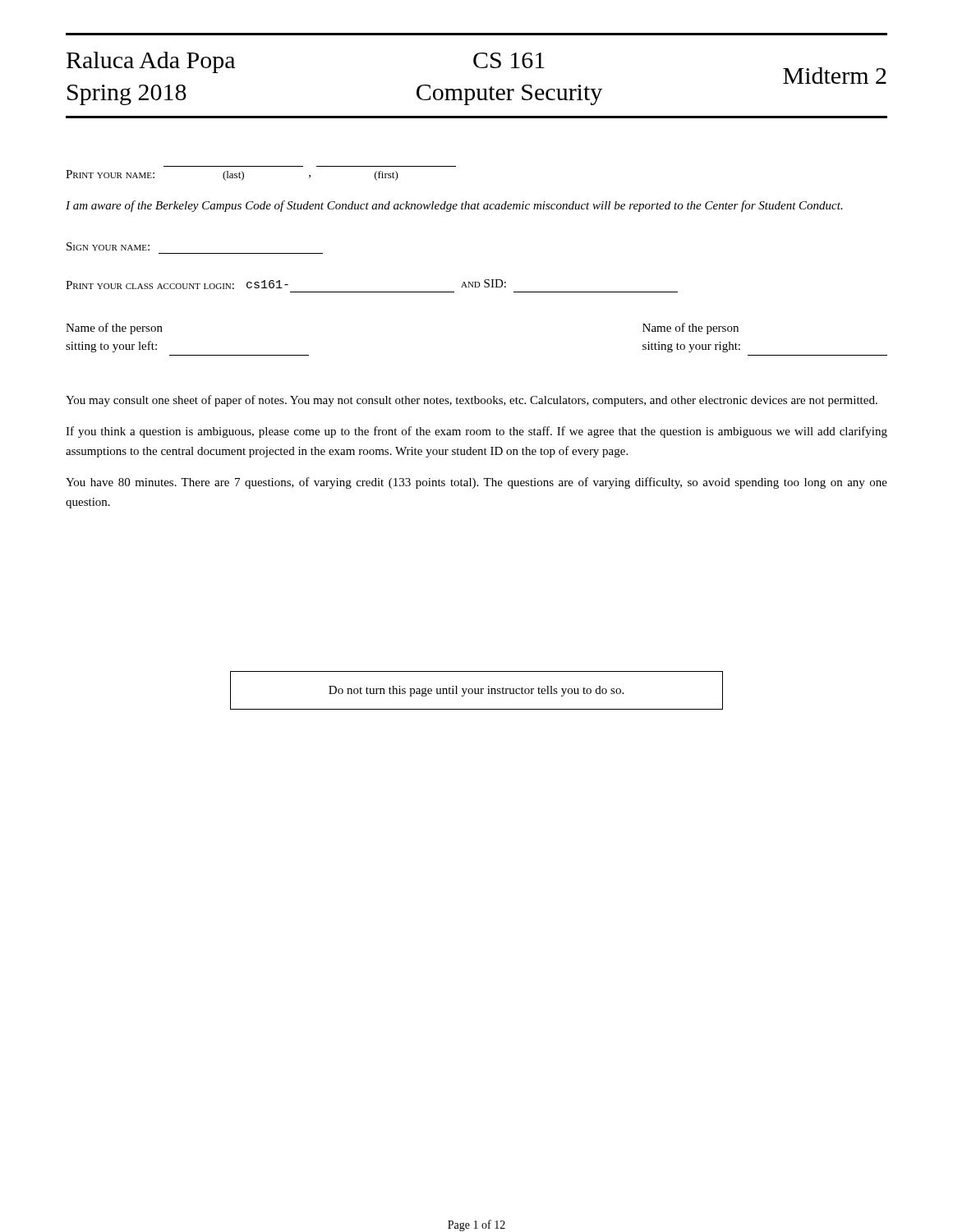Find the text block that reads "Do not turn this page until your"
The width and height of the screenshot is (953, 1232).
[x=476, y=689]
